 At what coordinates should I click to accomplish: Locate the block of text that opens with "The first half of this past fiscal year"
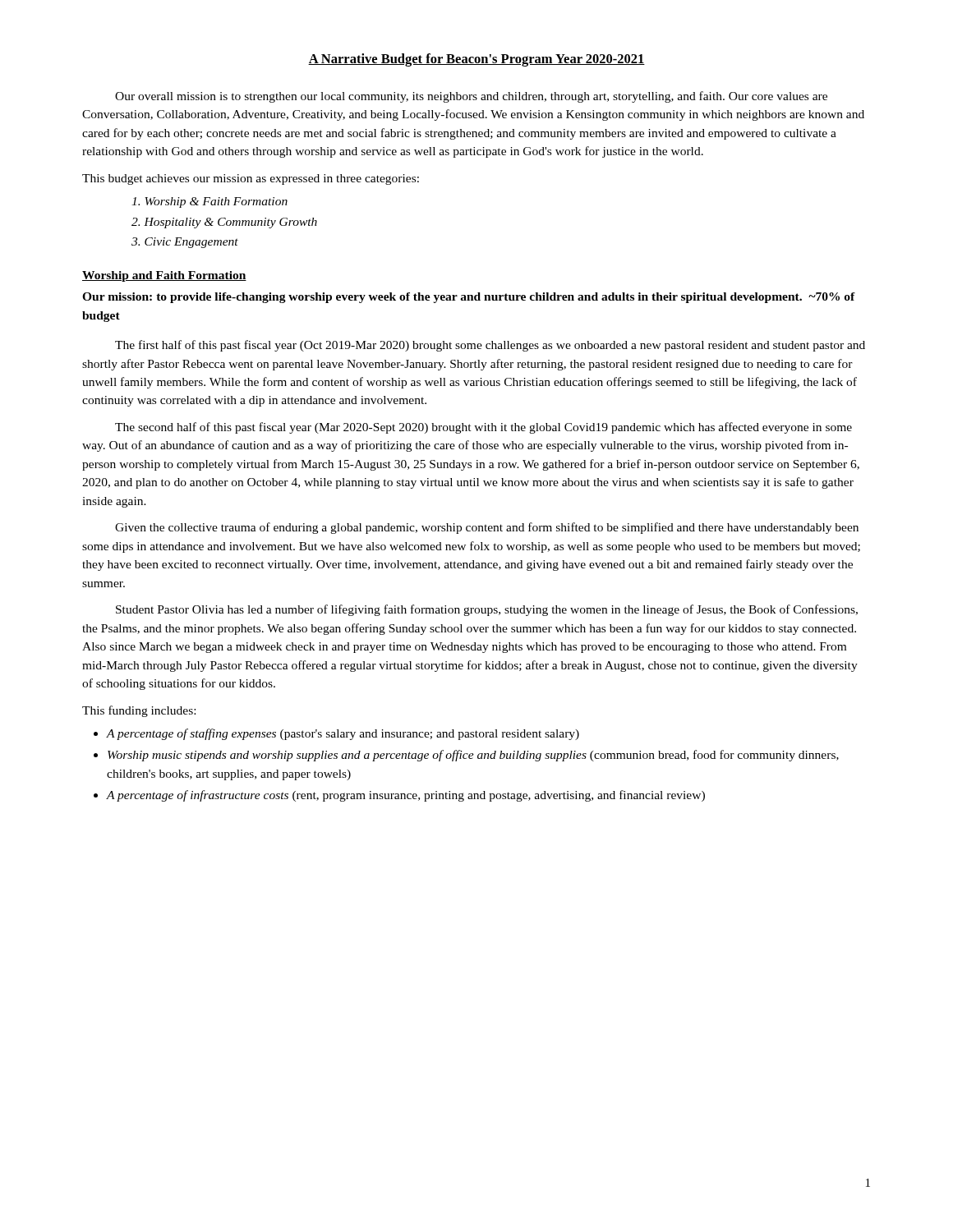[x=474, y=372]
